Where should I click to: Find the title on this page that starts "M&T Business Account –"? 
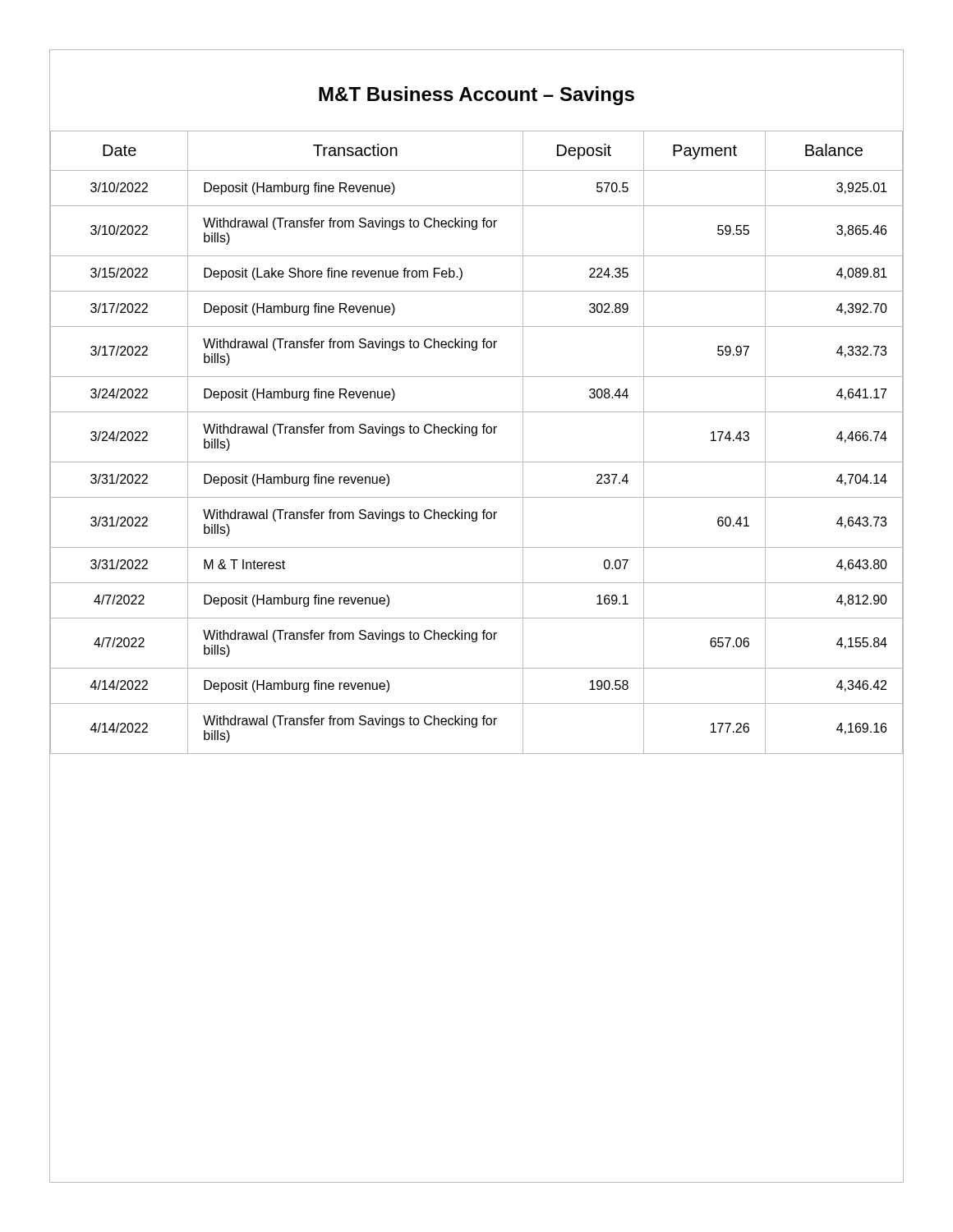476,94
